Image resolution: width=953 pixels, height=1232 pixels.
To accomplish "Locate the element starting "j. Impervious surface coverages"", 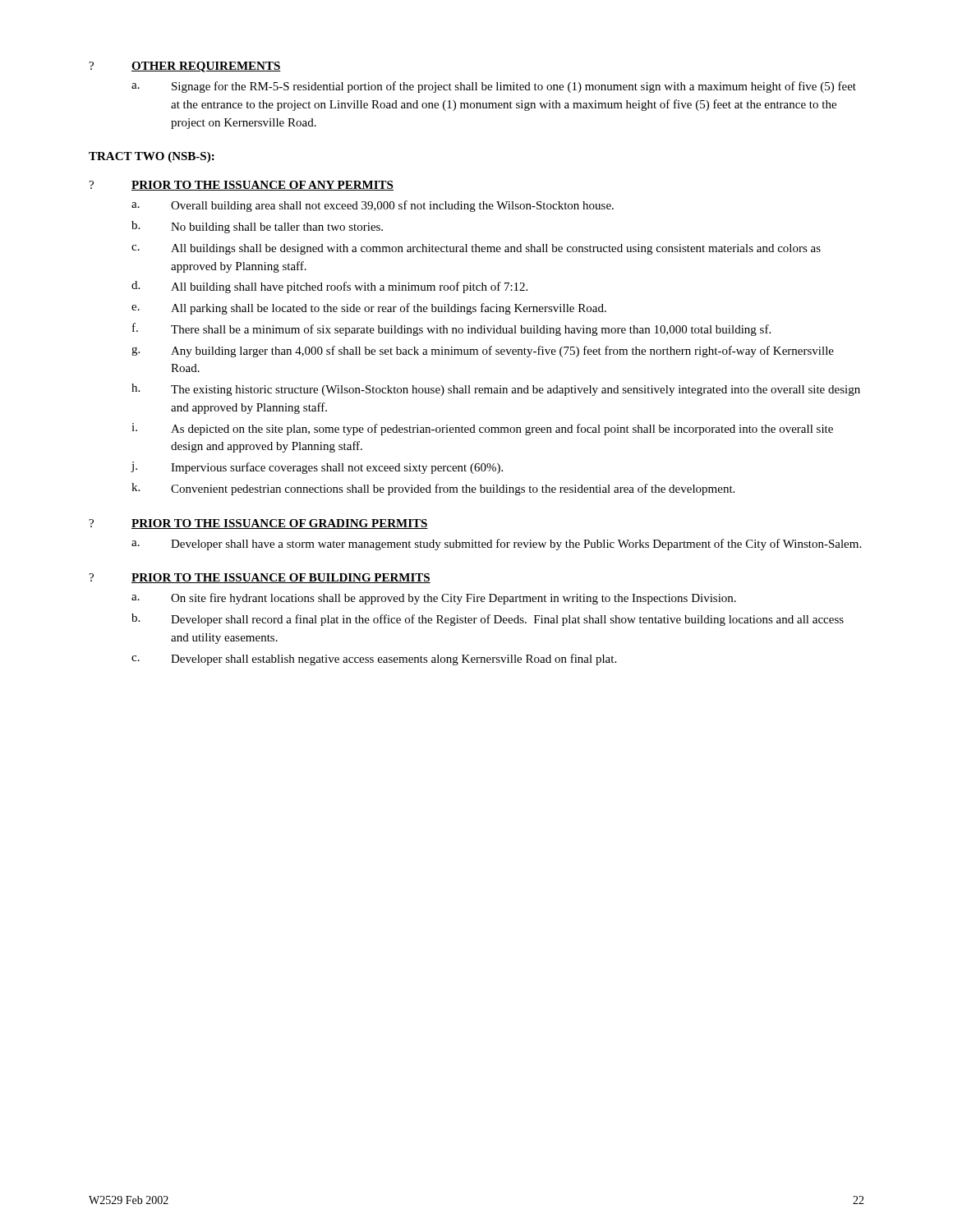I will click(x=318, y=468).
